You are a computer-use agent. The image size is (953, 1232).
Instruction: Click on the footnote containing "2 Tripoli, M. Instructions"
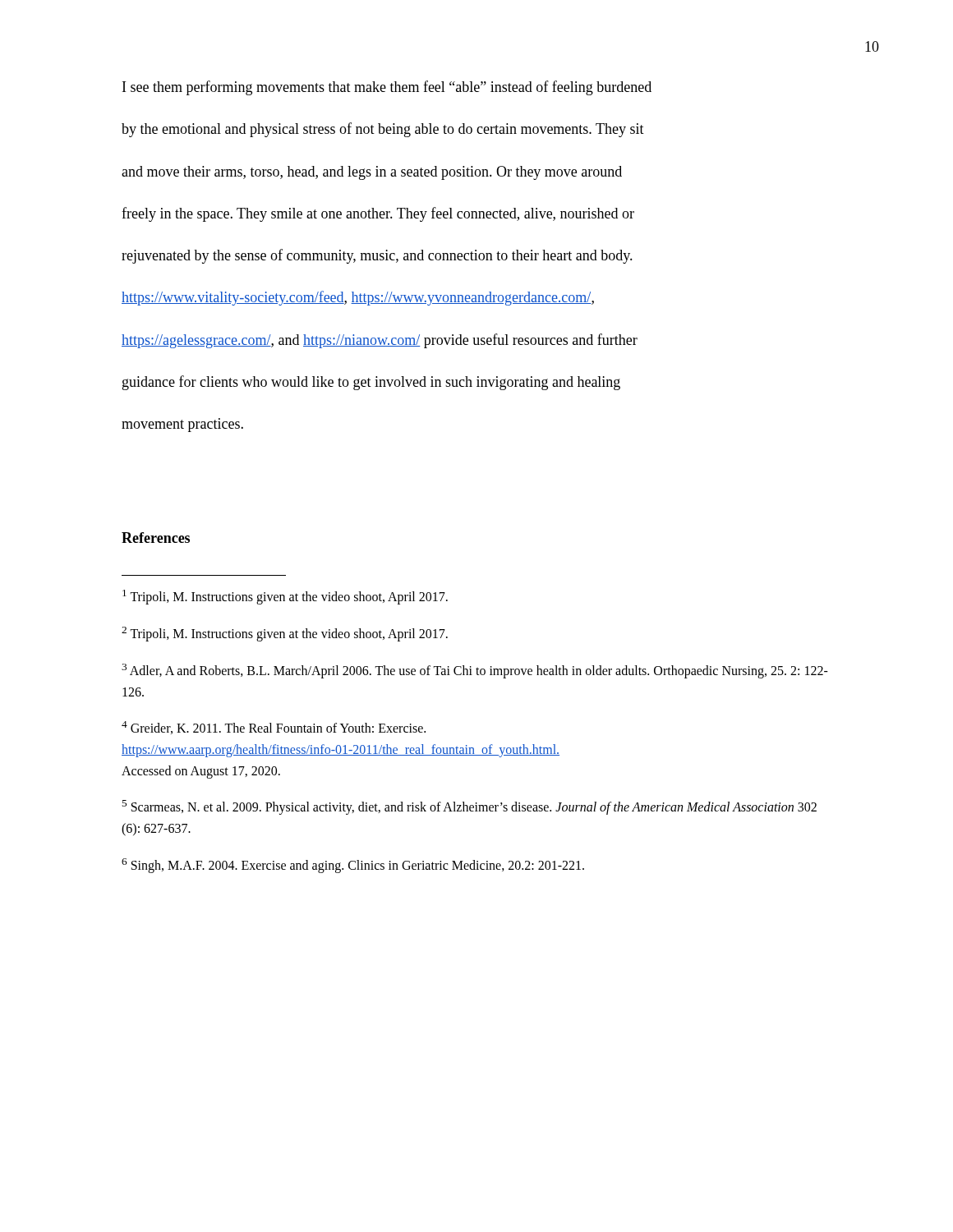click(285, 632)
